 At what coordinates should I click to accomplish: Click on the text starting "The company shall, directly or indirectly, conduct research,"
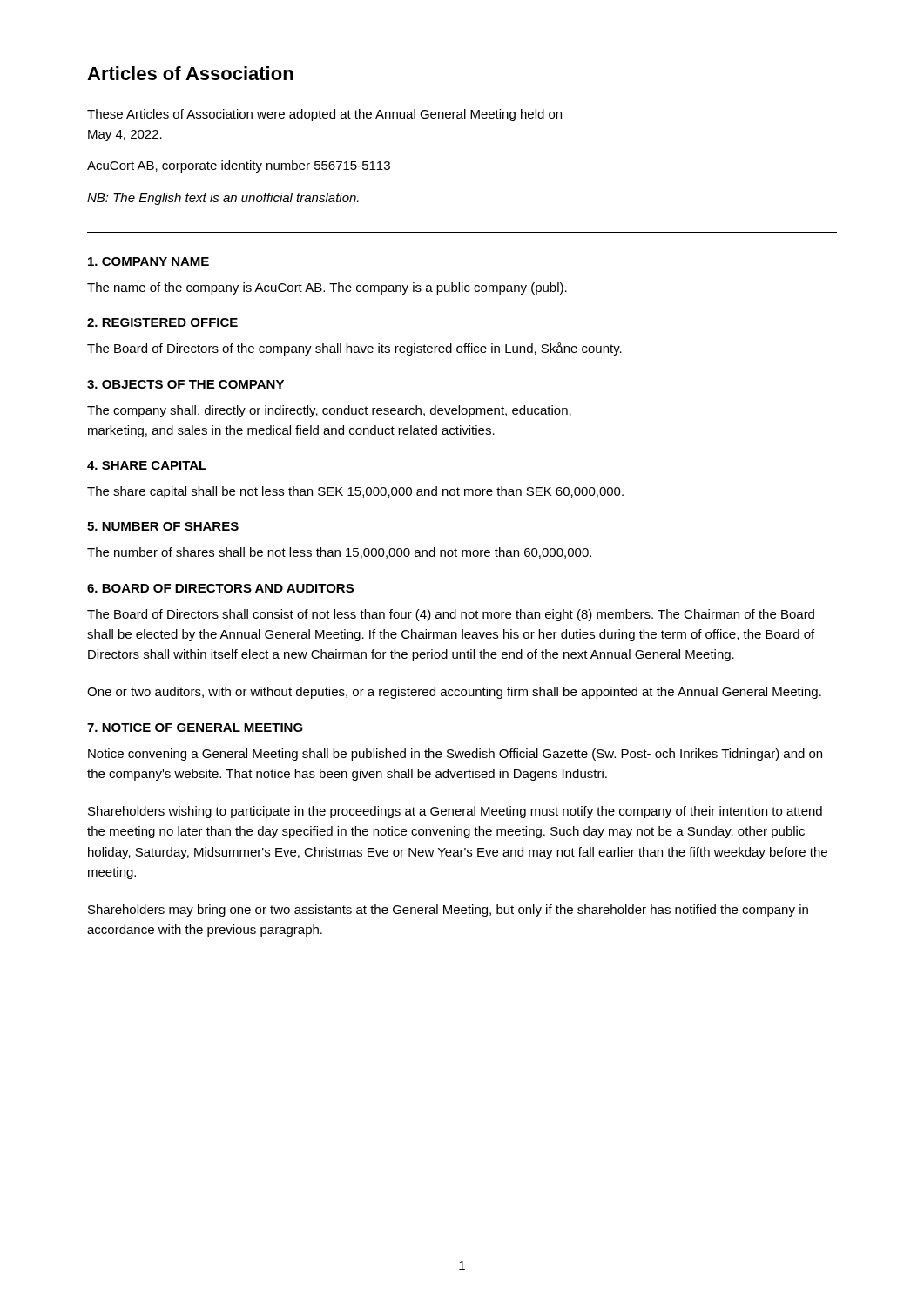(329, 420)
